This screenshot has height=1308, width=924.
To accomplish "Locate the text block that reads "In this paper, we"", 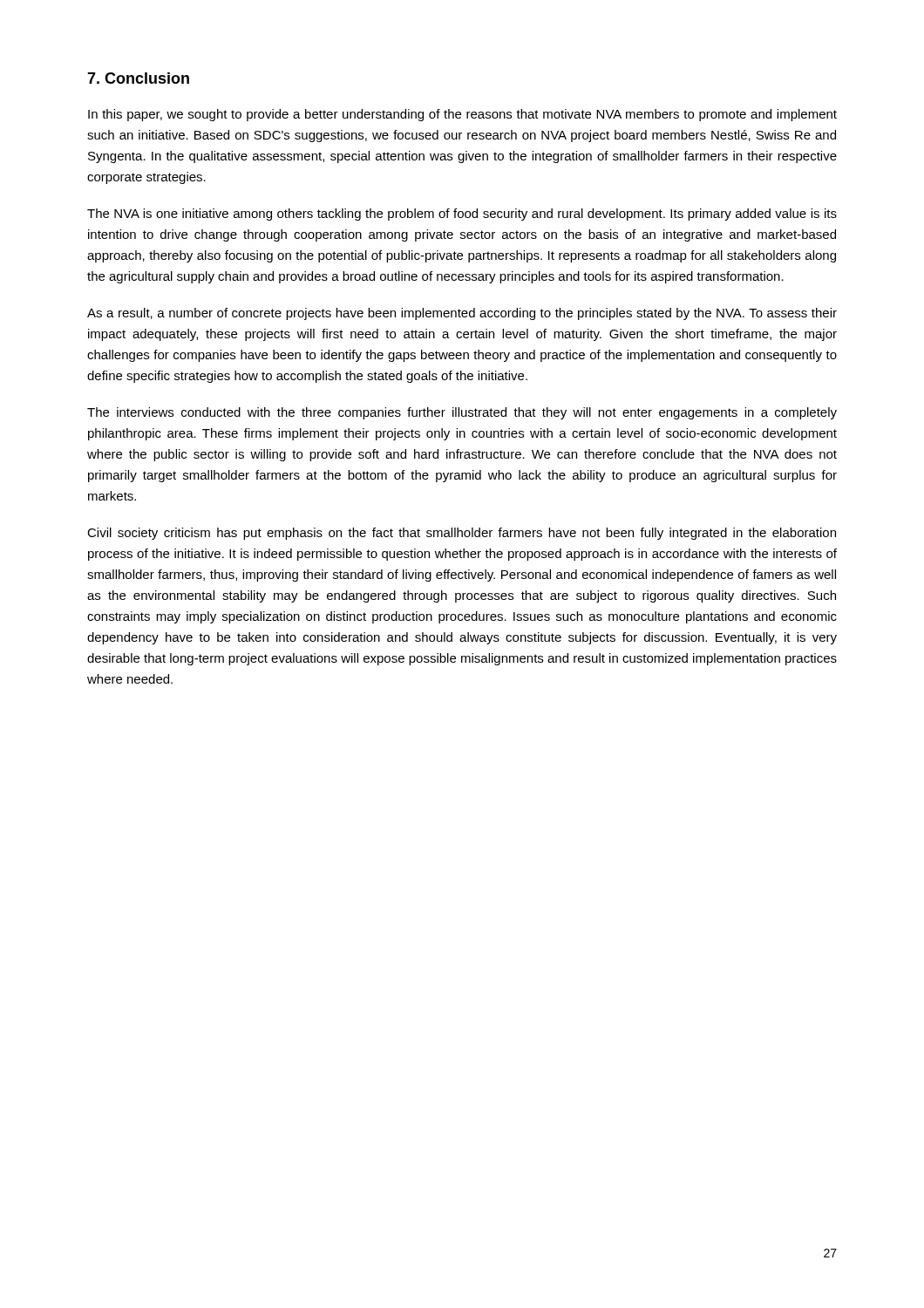I will [x=462, y=145].
